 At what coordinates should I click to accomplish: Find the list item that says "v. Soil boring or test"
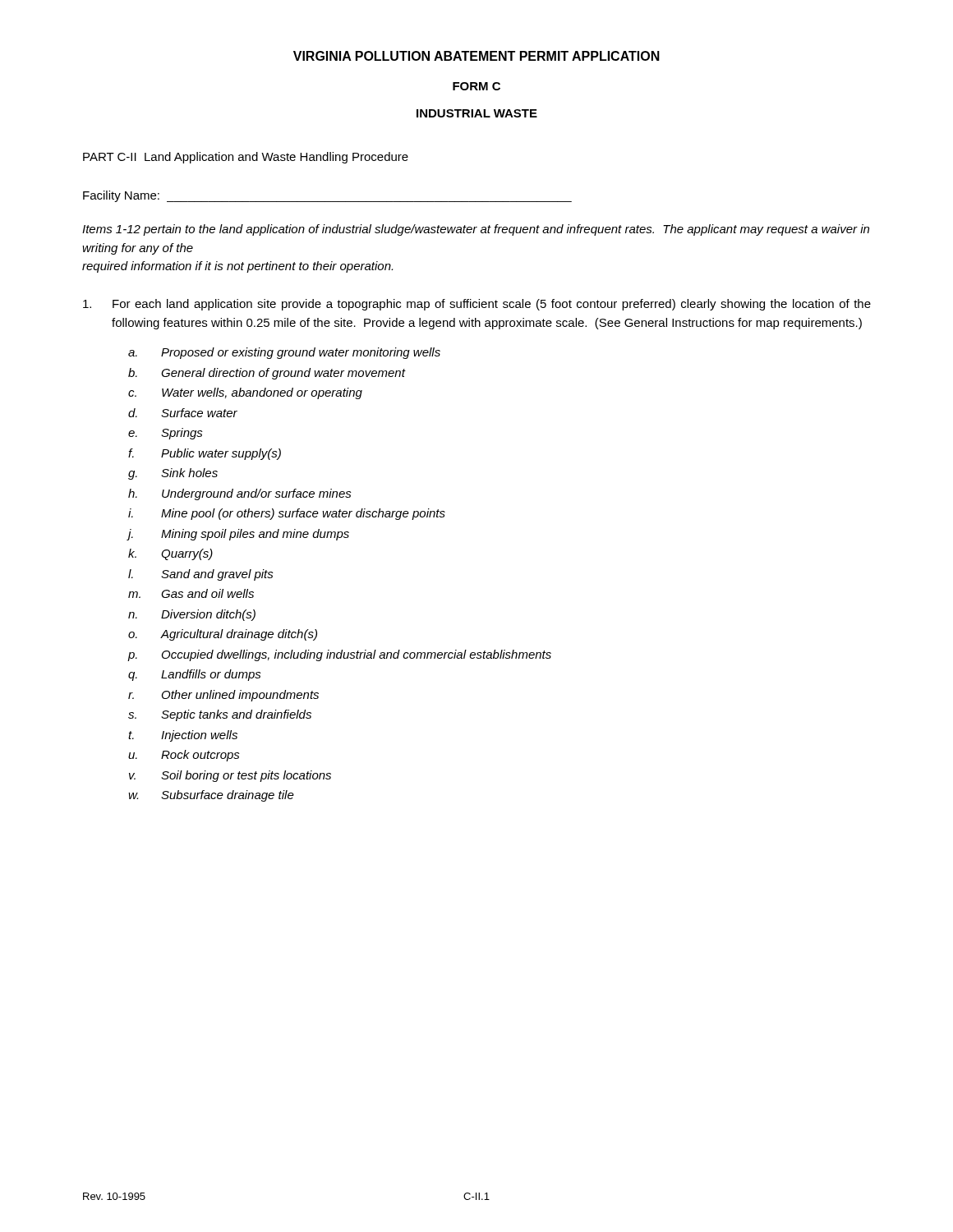[x=230, y=776]
